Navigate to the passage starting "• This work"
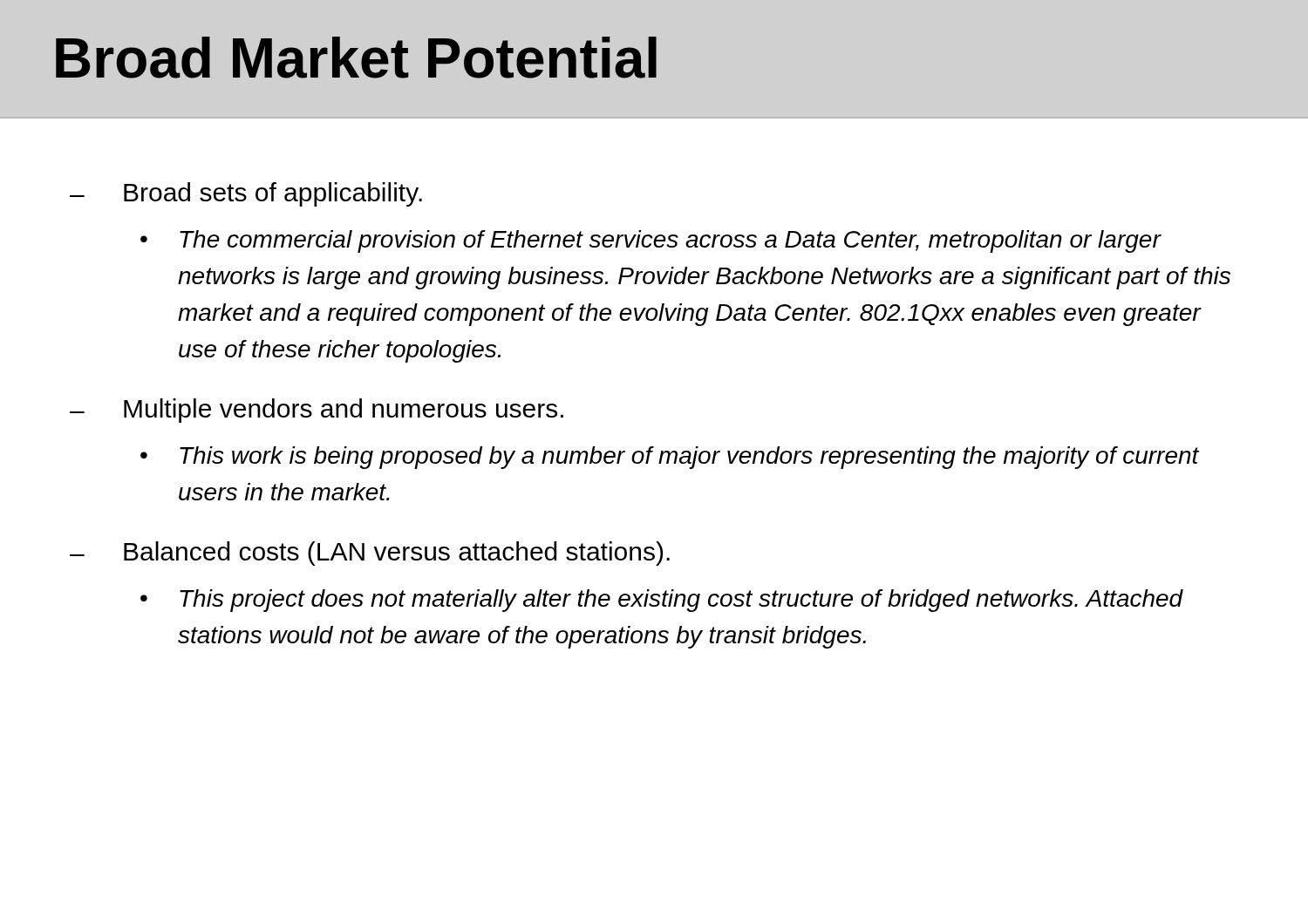Viewport: 1308px width, 924px height. point(689,475)
